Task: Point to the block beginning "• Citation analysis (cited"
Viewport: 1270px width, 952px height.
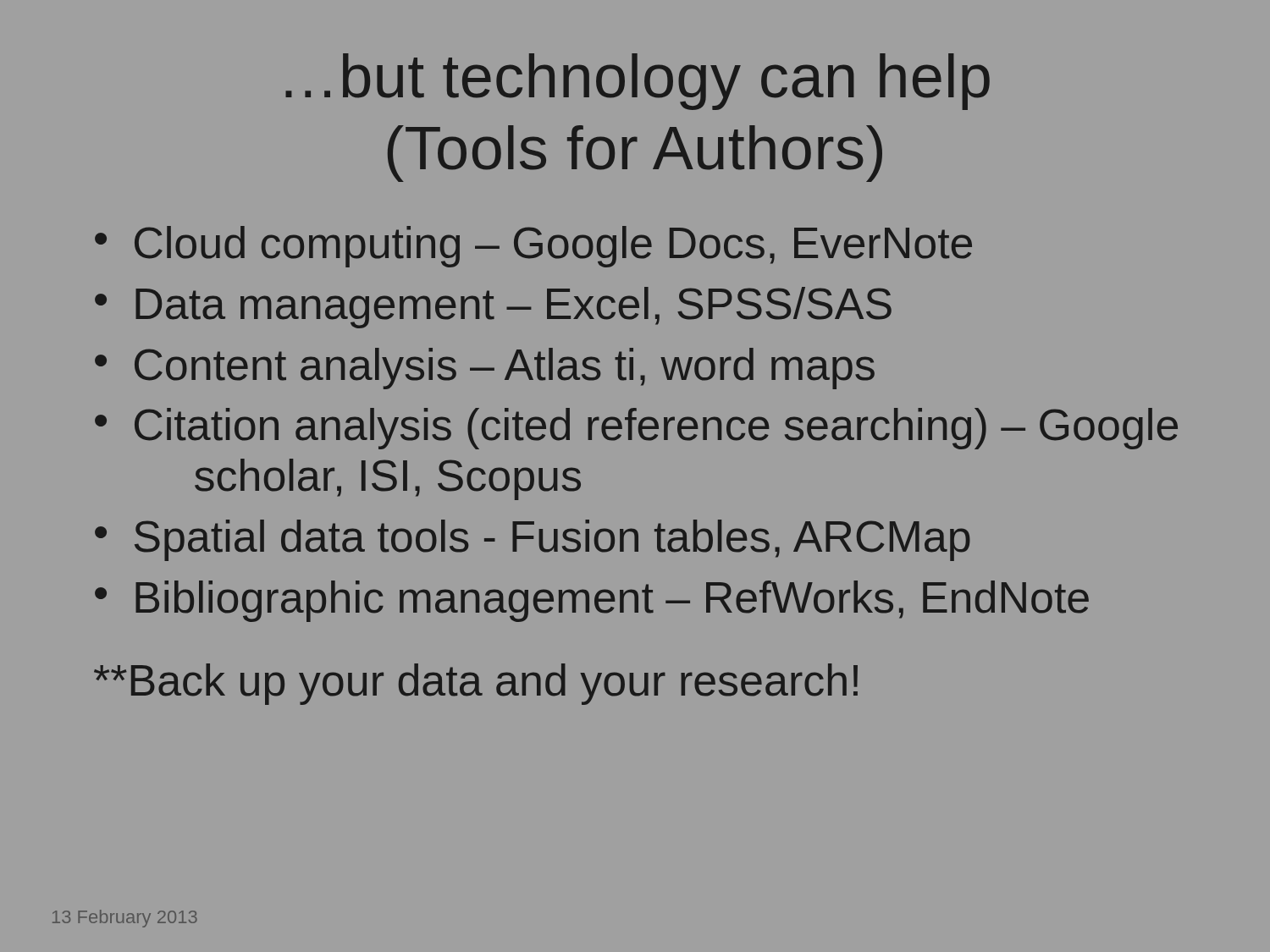Action: [636, 451]
